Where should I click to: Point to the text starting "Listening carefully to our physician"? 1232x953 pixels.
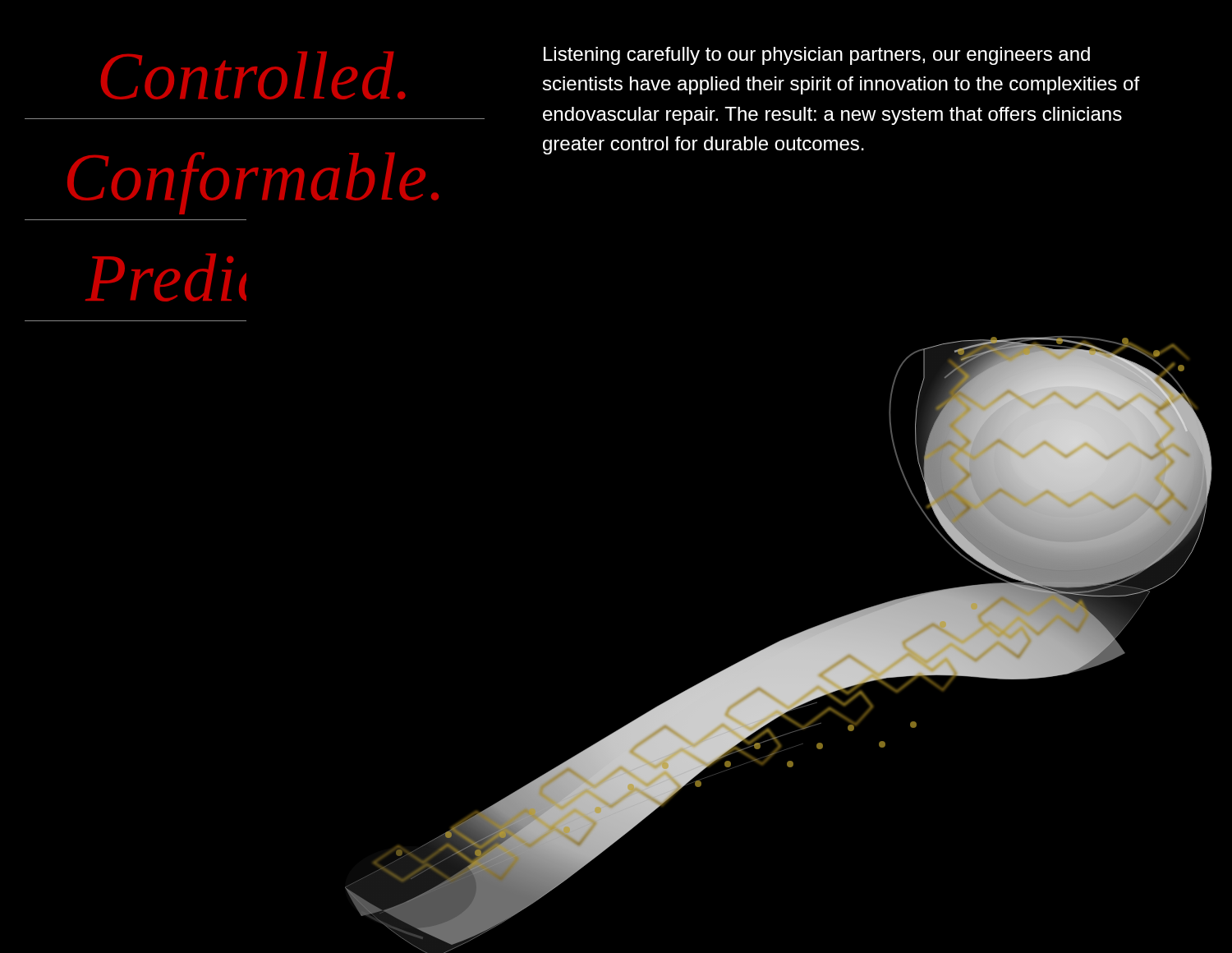846,99
